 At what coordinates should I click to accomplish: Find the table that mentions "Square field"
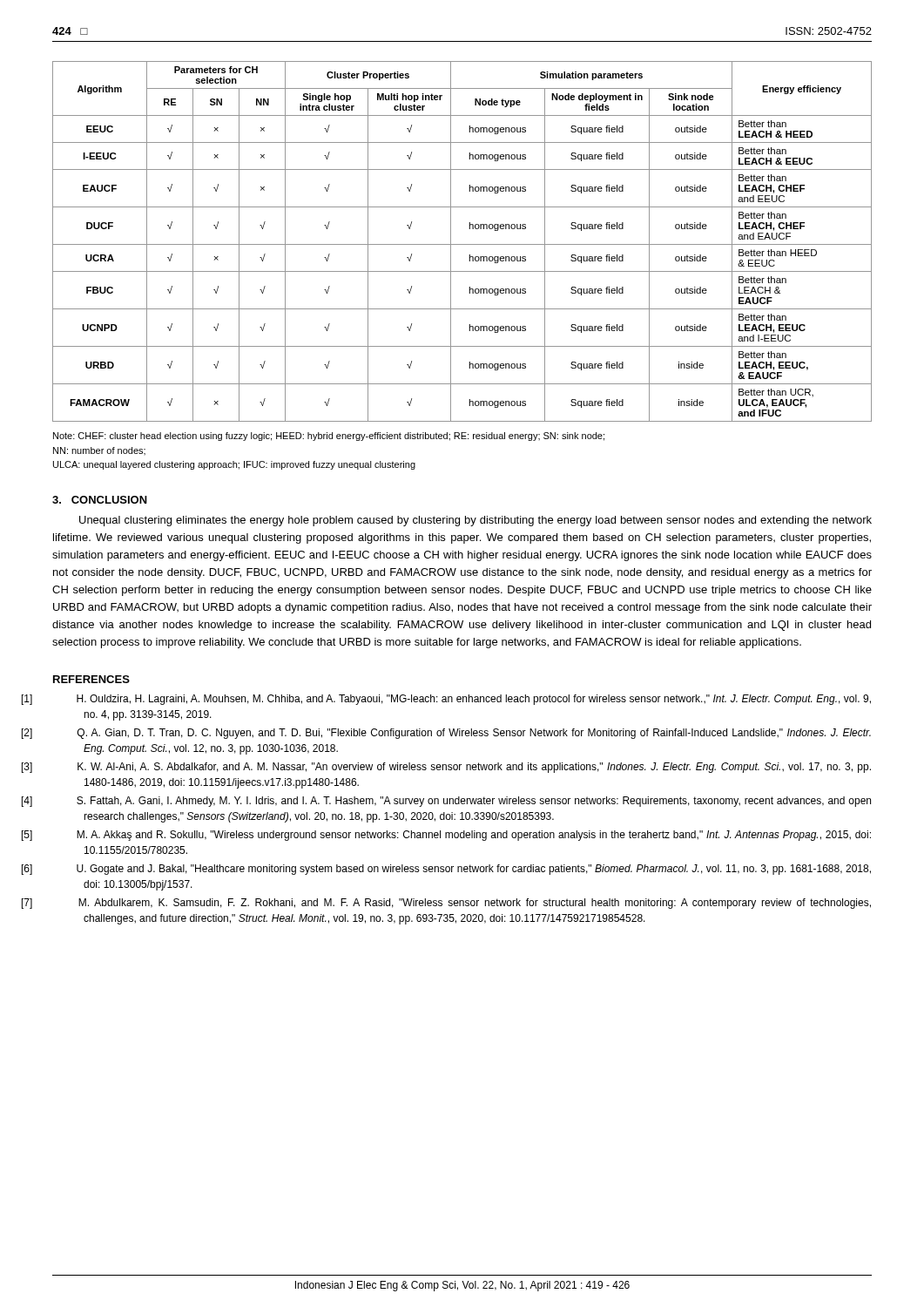point(462,241)
